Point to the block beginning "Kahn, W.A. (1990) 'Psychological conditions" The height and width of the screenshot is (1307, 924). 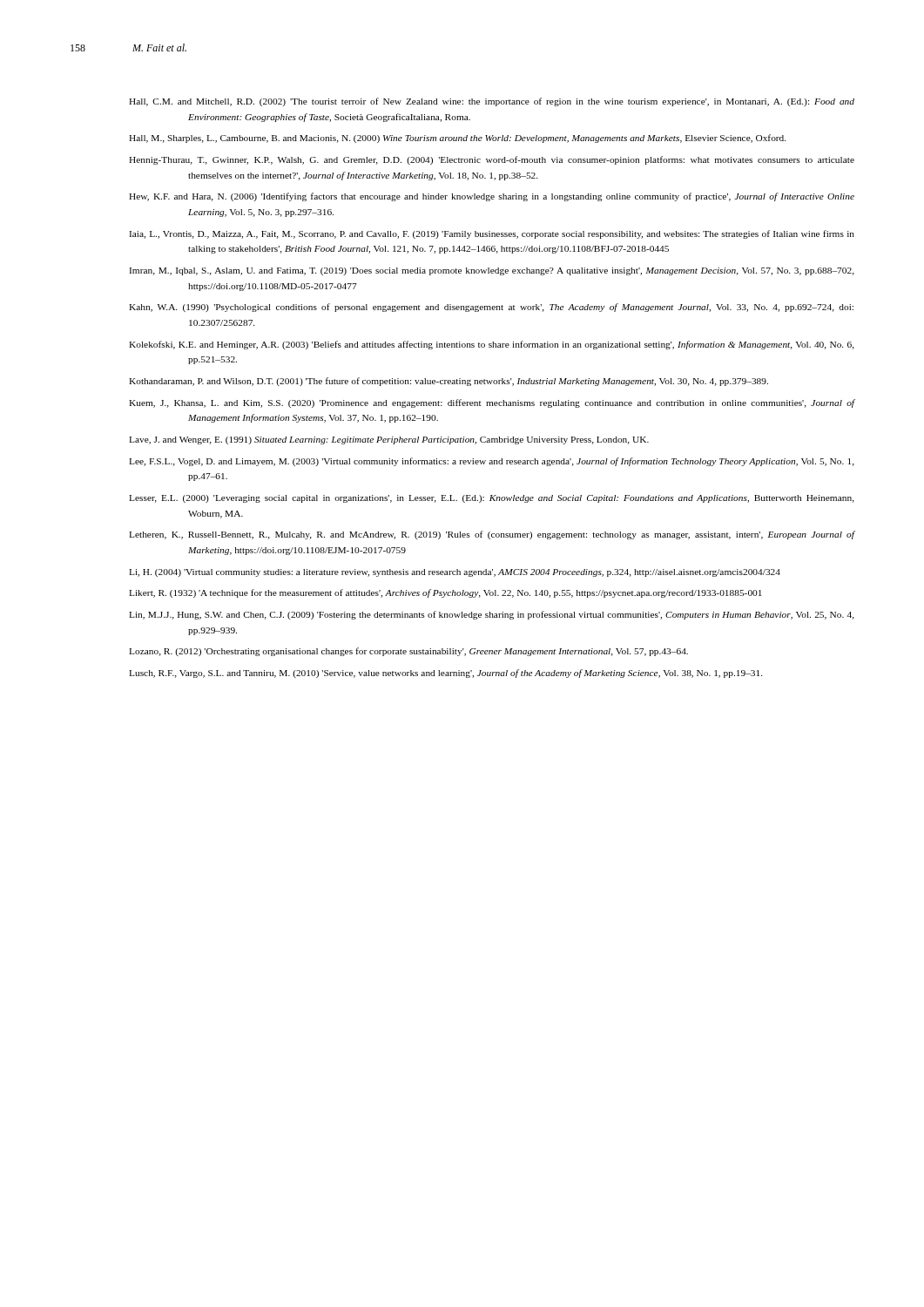(x=492, y=315)
